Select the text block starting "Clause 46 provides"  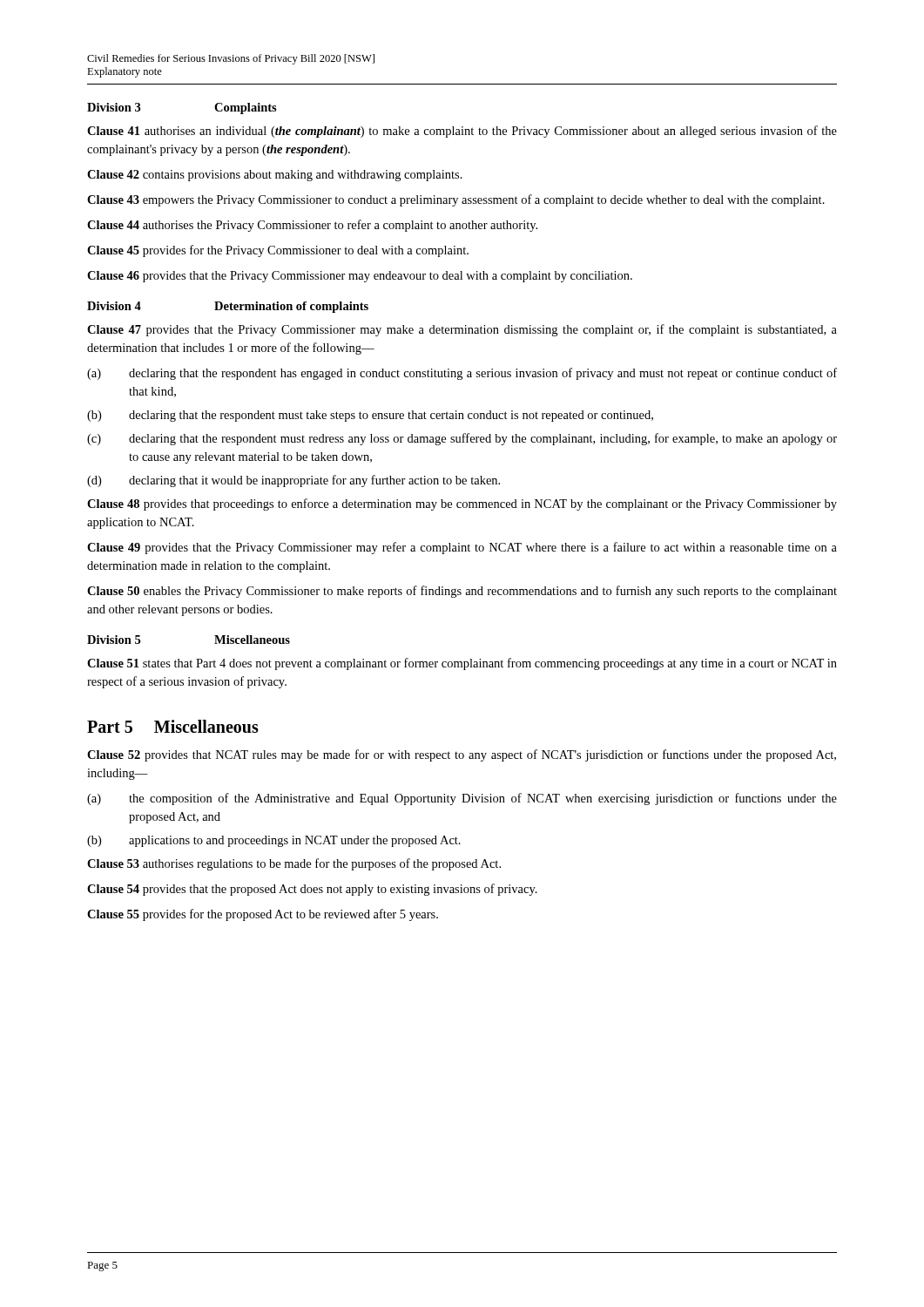coord(360,275)
